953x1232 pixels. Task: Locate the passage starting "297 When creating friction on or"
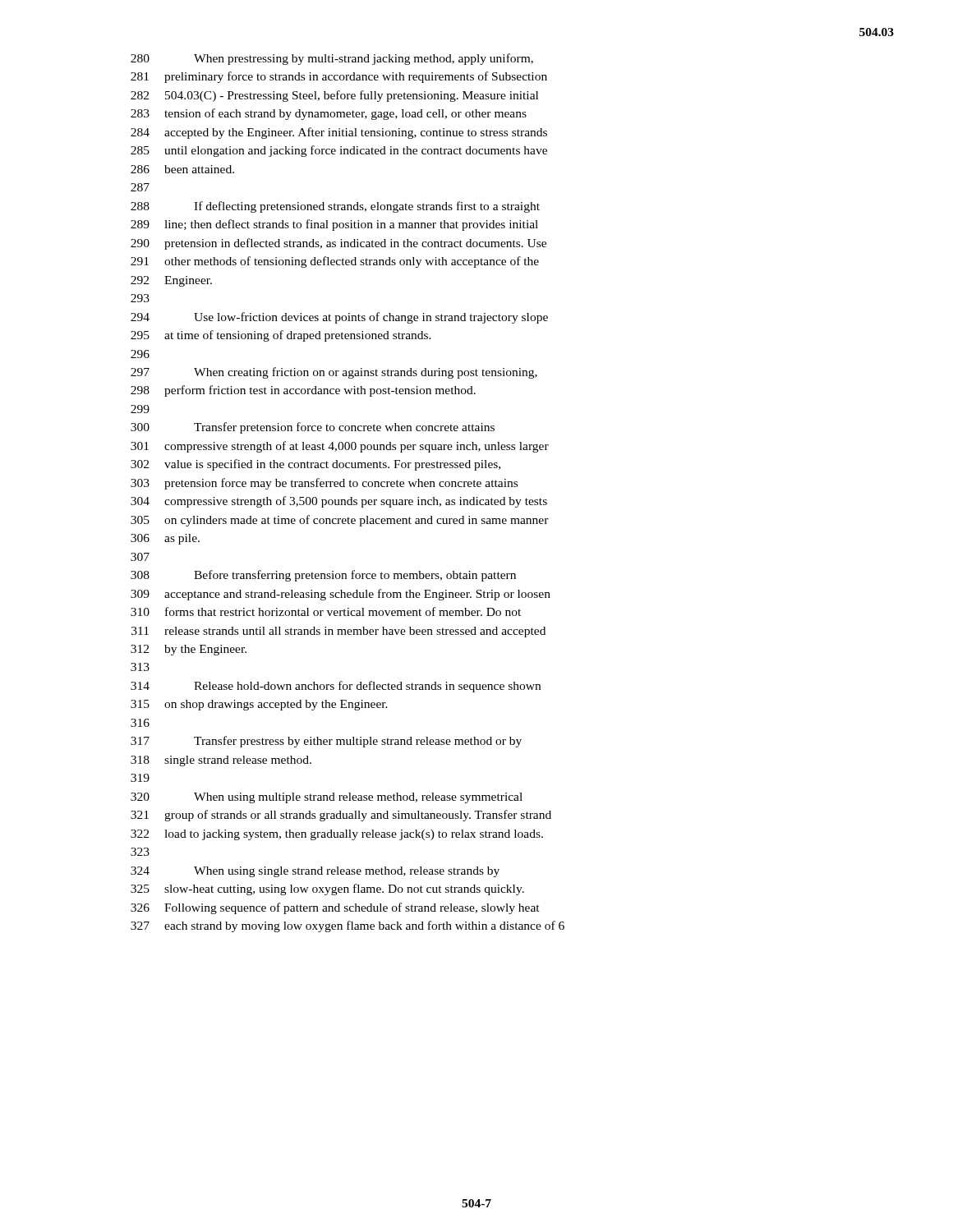500,381
